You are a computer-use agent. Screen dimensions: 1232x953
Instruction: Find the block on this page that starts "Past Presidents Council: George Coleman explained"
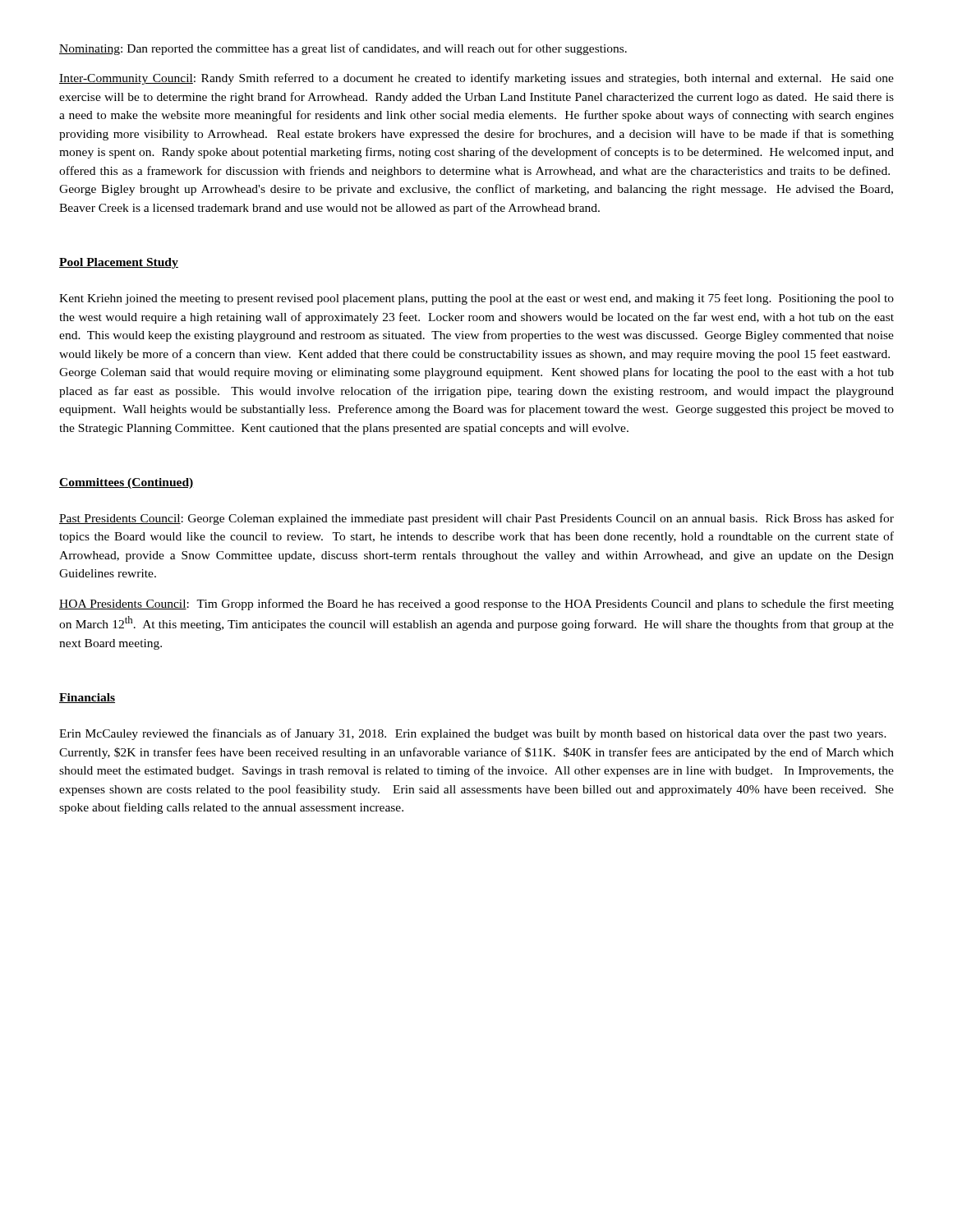click(476, 546)
